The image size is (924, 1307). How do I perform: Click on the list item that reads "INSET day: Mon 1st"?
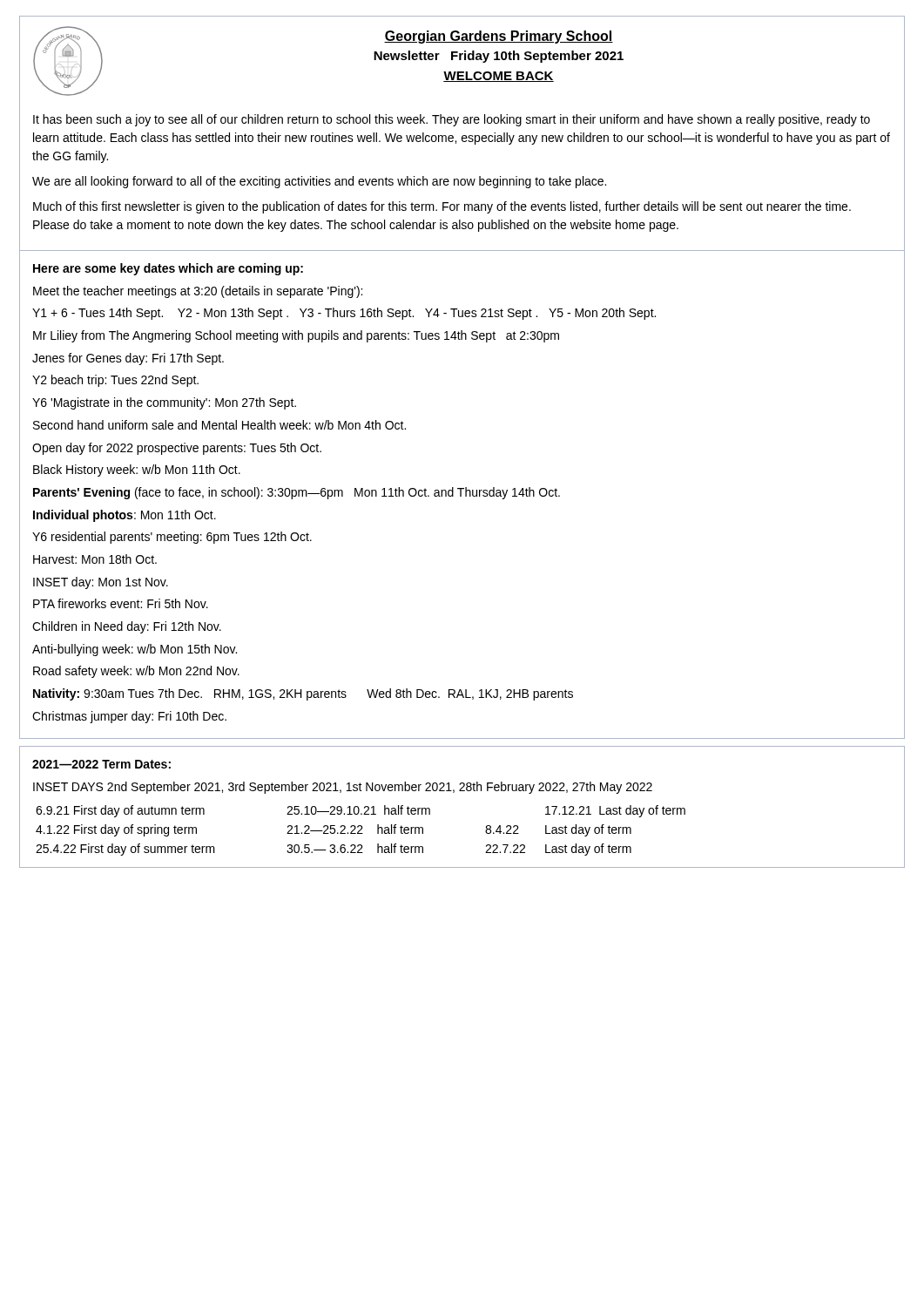[x=101, y=583]
